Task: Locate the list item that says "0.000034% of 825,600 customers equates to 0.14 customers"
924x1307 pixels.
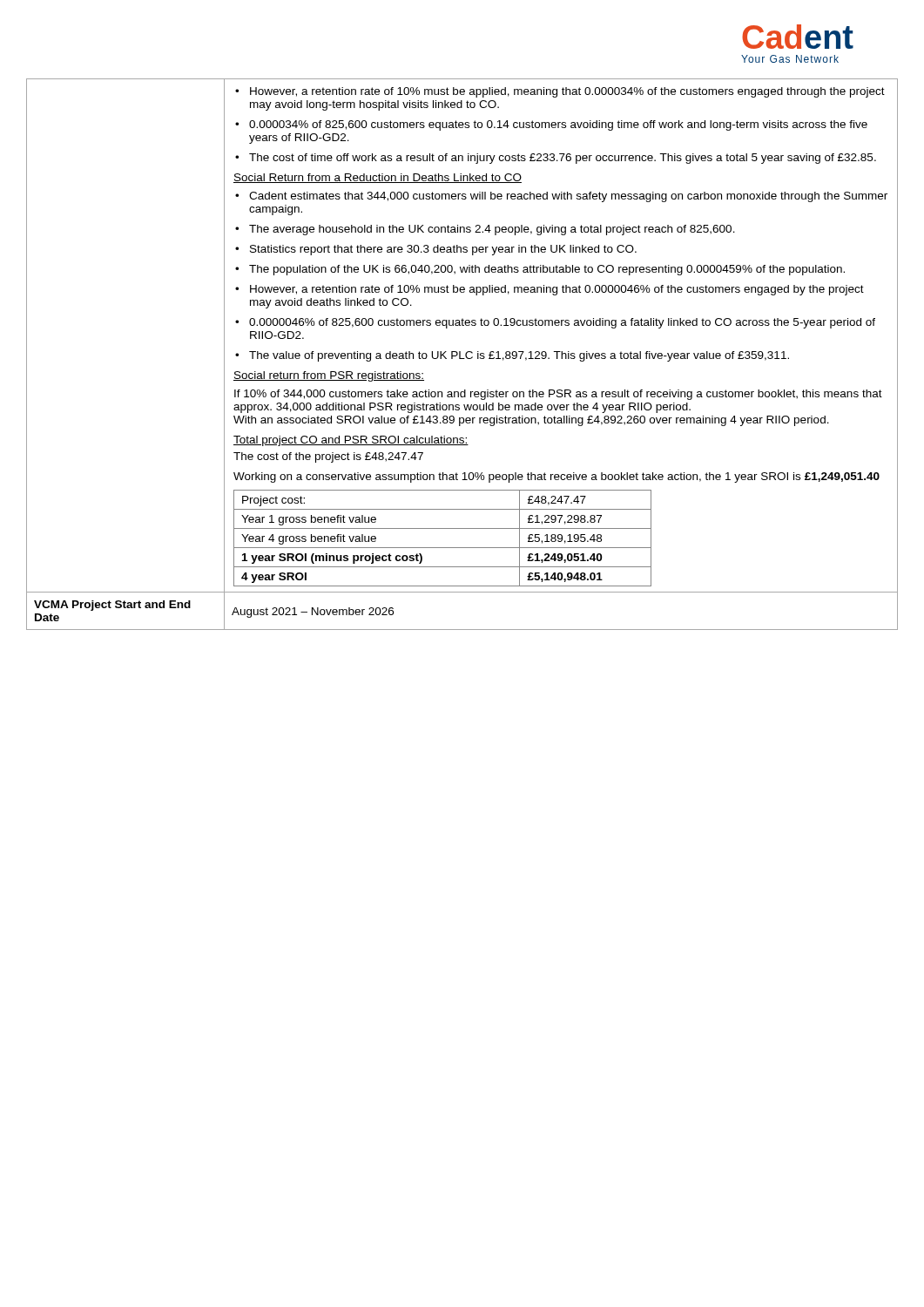Action: (x=561, y=131)
